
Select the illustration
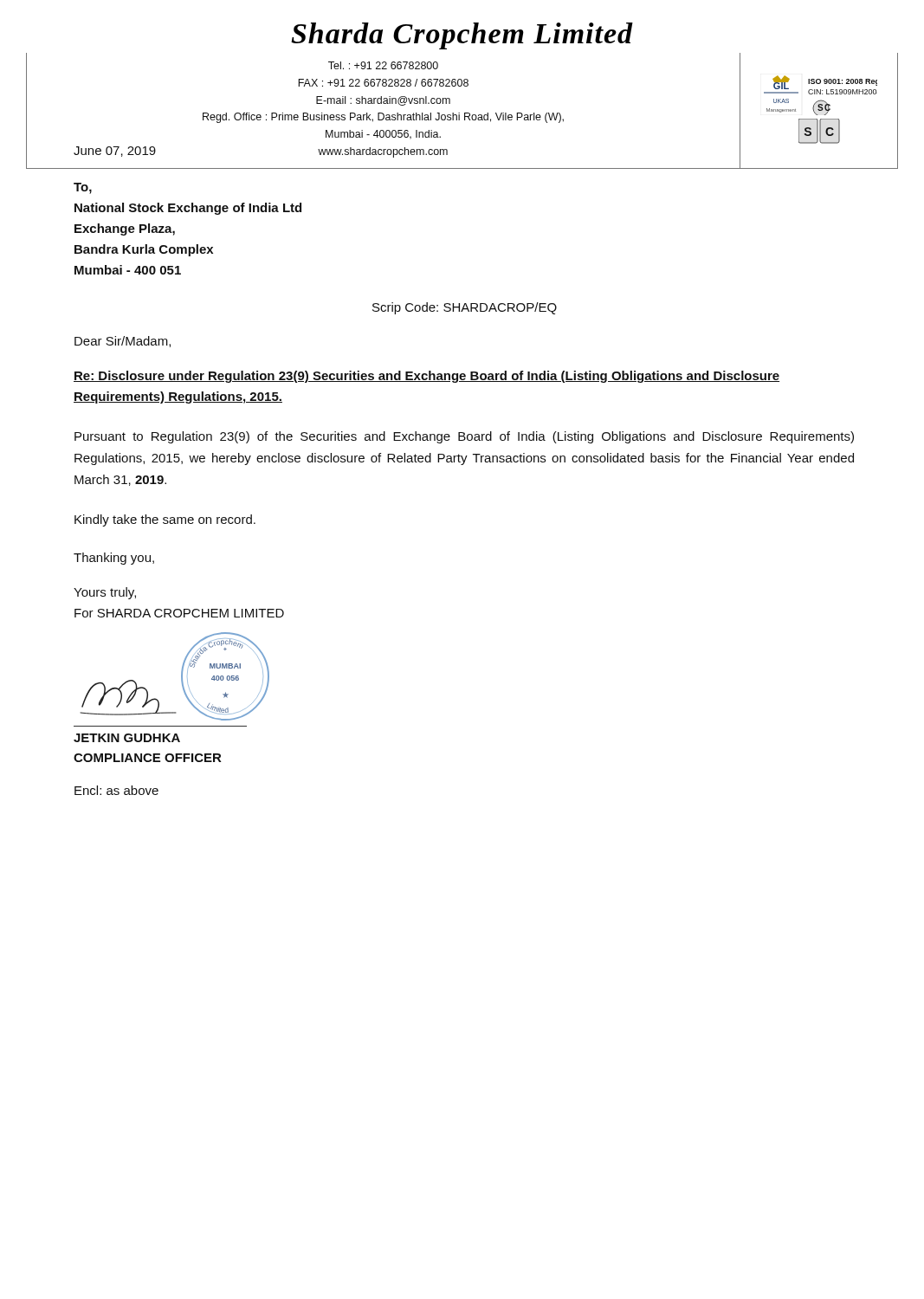[464, 677]
